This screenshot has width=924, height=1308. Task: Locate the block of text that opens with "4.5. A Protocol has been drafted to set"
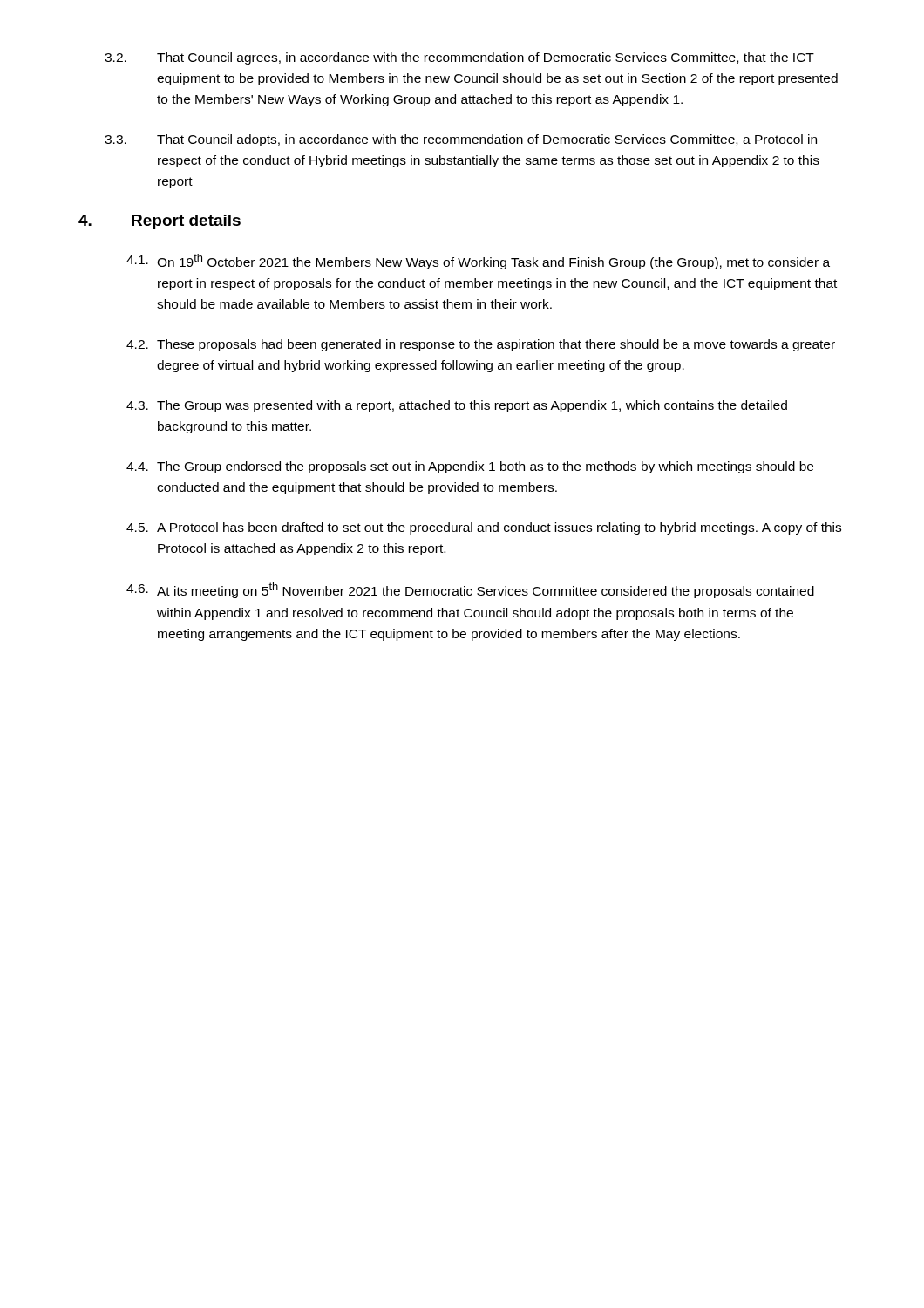[x=462, y=538]
